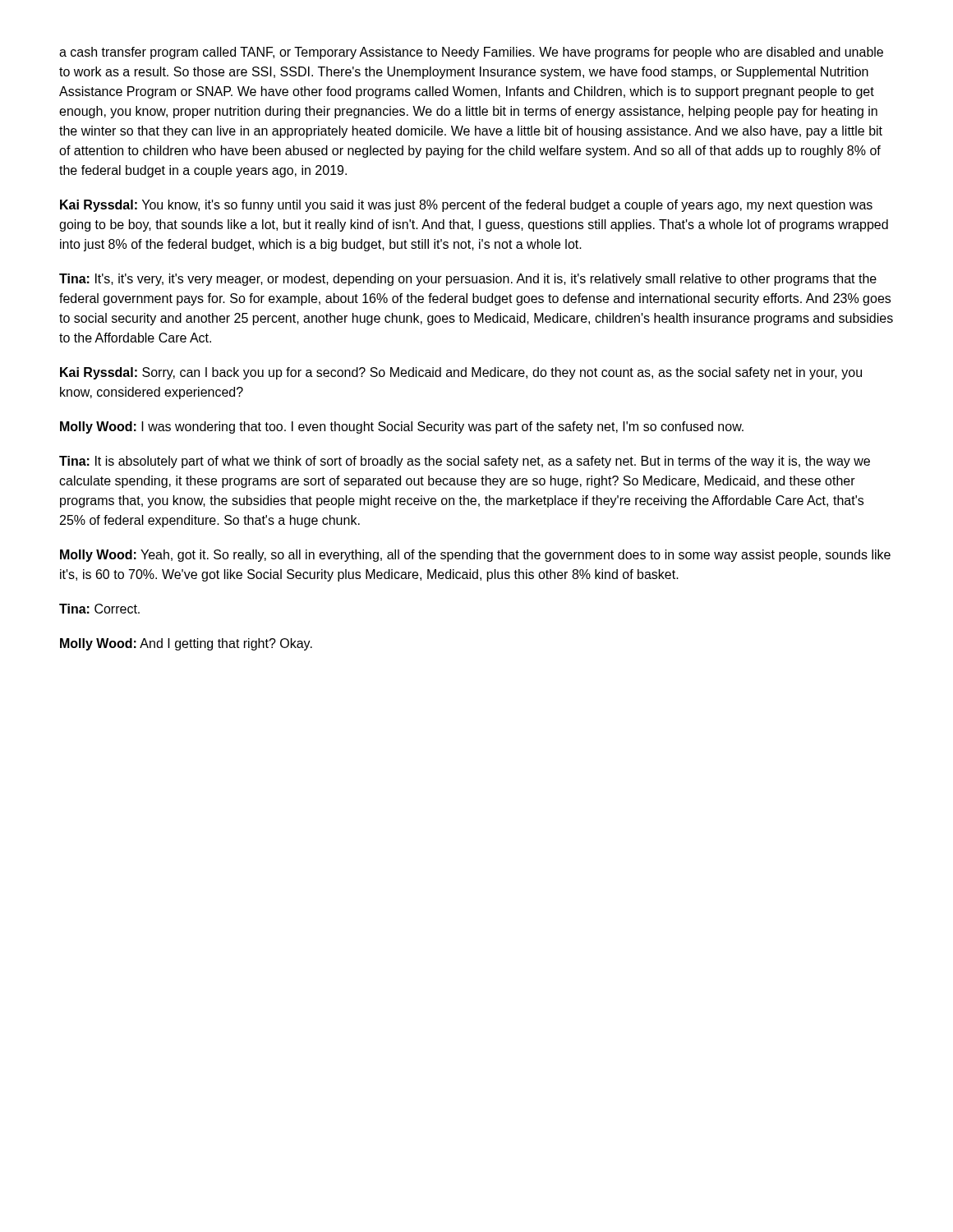Point to the text starting "Tina: It's, it's very, it's very"
Screen dimensions: 1232x953
tap(476, 308)
